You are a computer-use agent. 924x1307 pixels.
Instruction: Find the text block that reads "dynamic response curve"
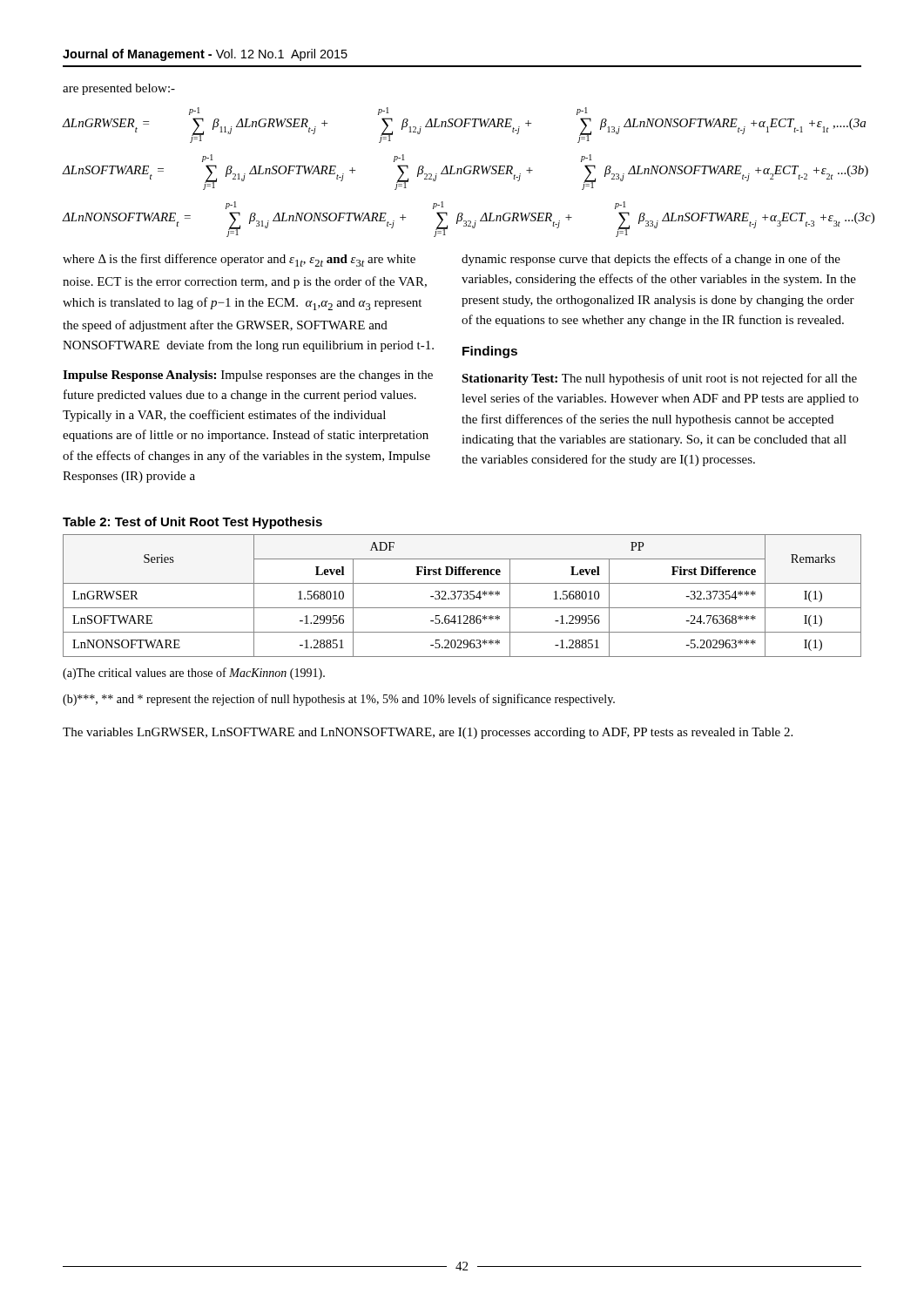point(661,290)
